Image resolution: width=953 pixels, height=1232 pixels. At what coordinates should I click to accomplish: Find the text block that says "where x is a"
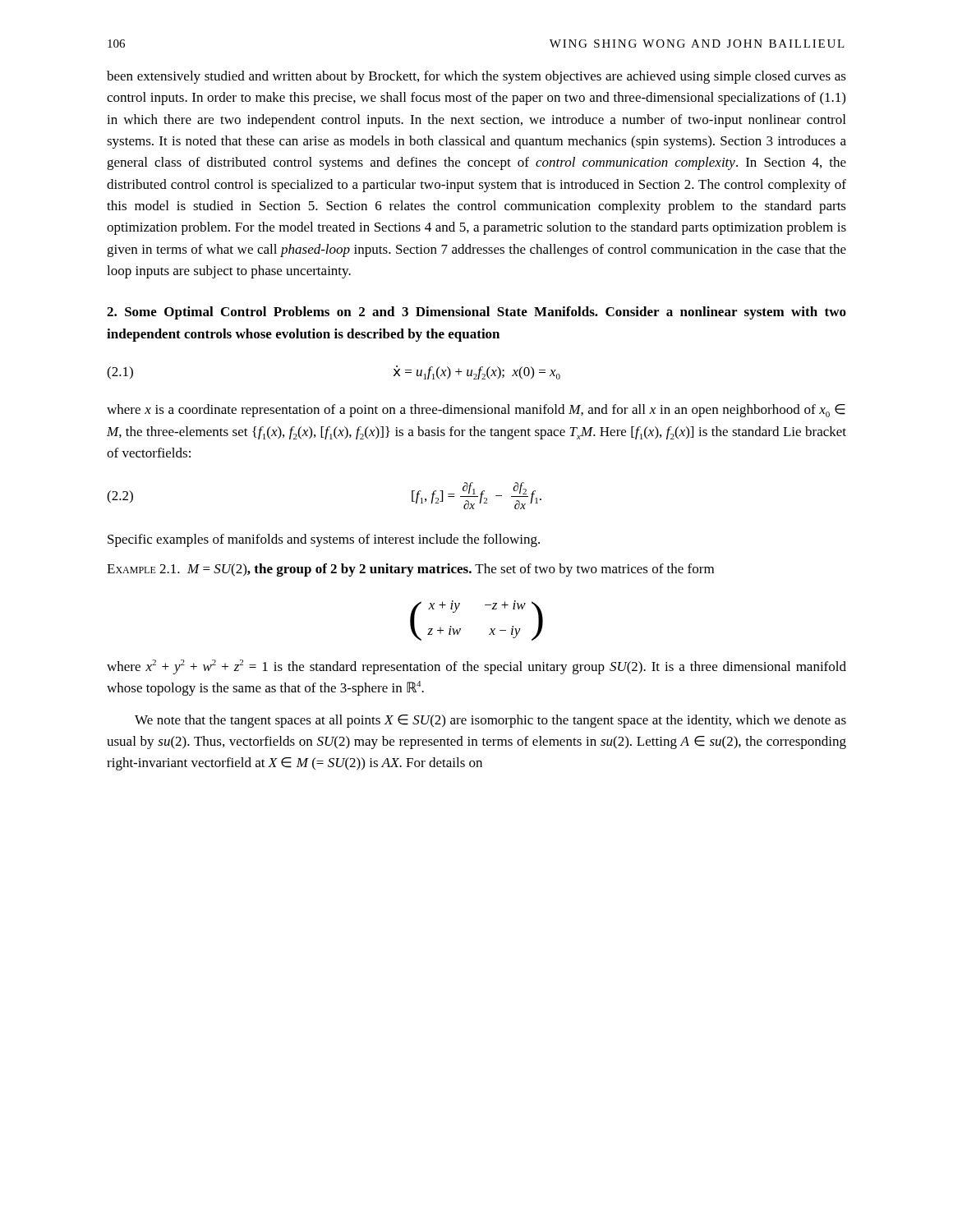(x=476, y=432)
